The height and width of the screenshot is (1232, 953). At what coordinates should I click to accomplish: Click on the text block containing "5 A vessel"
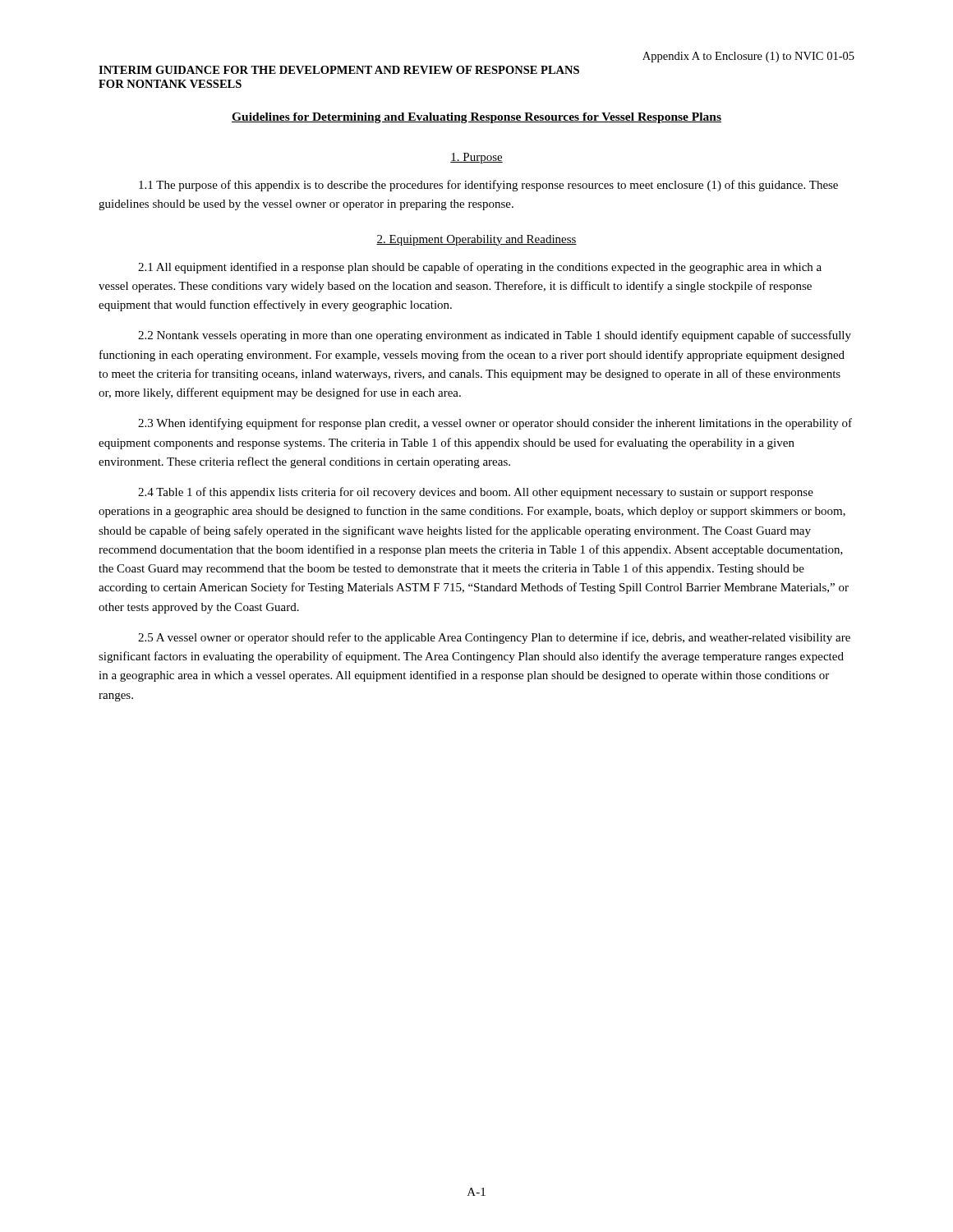(x=475, y=666)
